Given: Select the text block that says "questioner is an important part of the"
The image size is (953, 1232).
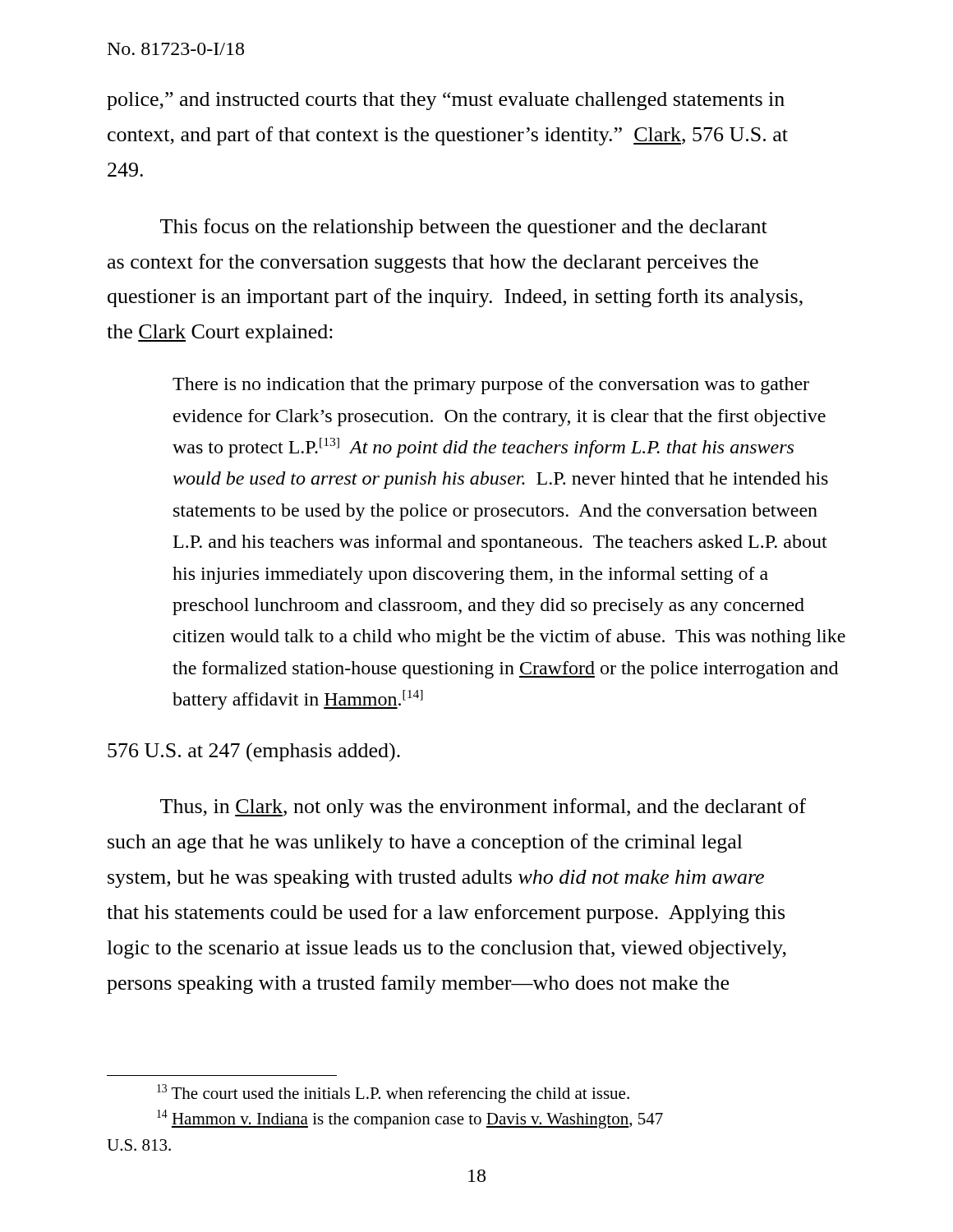Looking at the screenshot, I should point(455,296).
